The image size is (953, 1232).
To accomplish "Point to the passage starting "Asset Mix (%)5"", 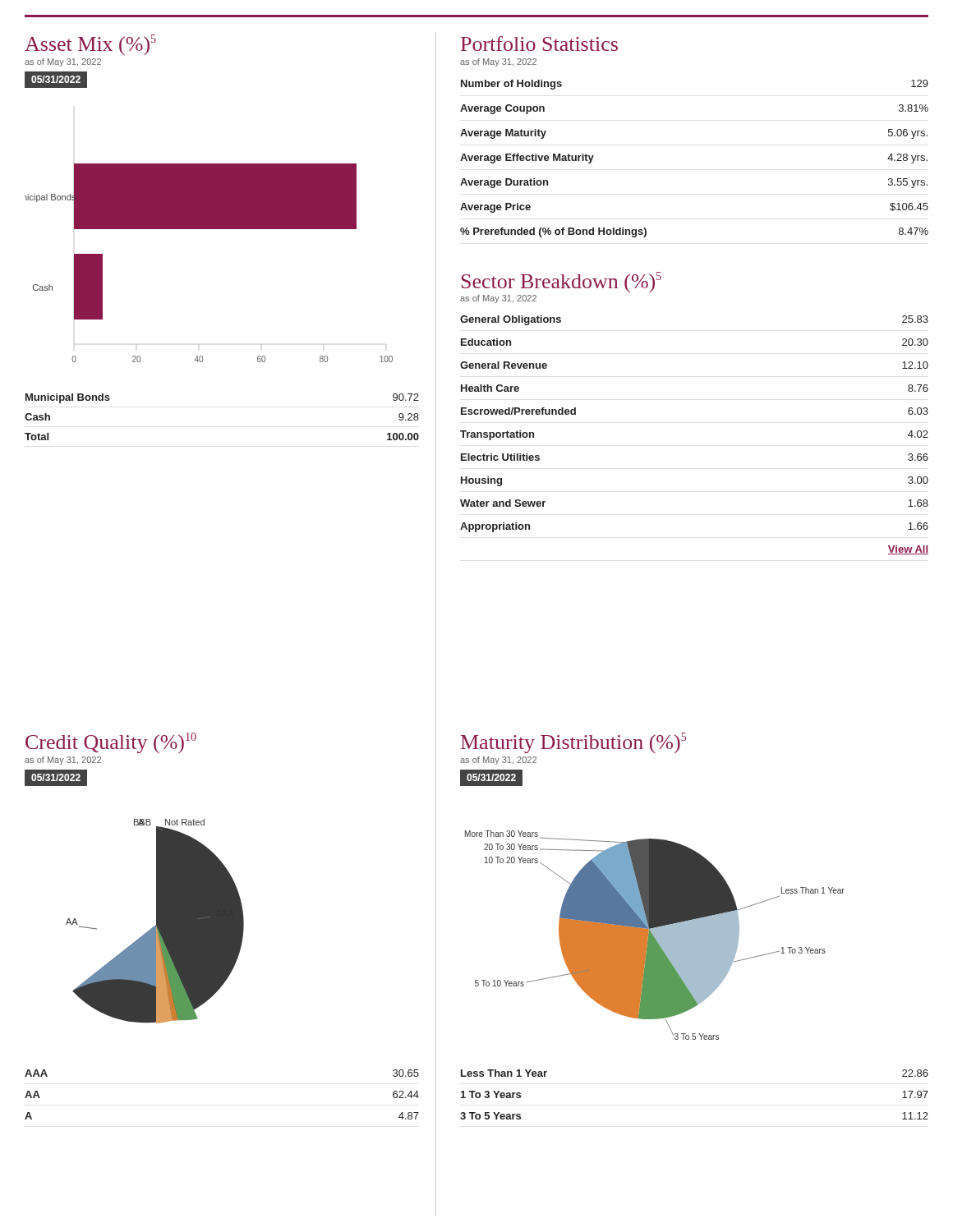I will 90,44.
